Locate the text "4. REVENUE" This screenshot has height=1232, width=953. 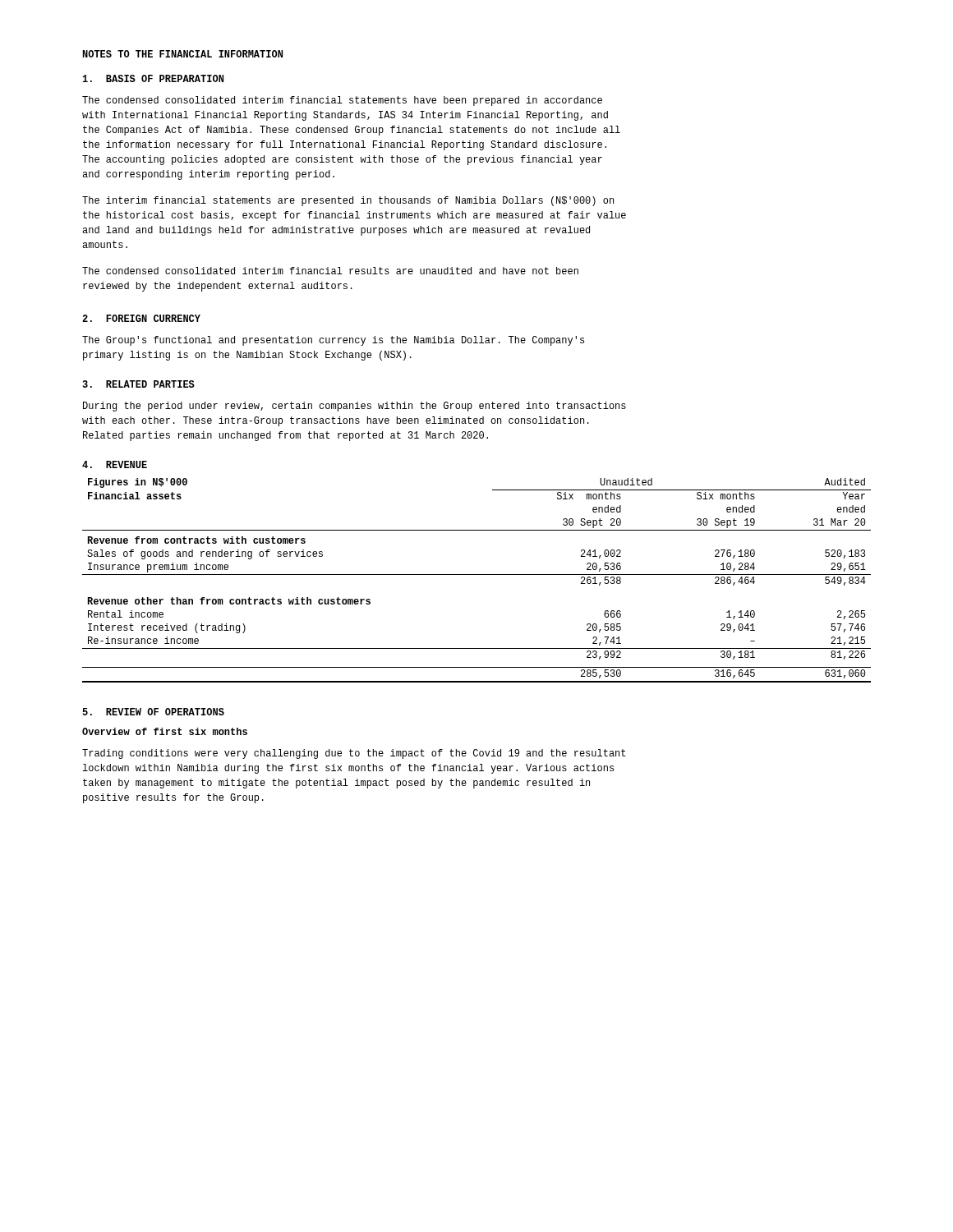115,466
